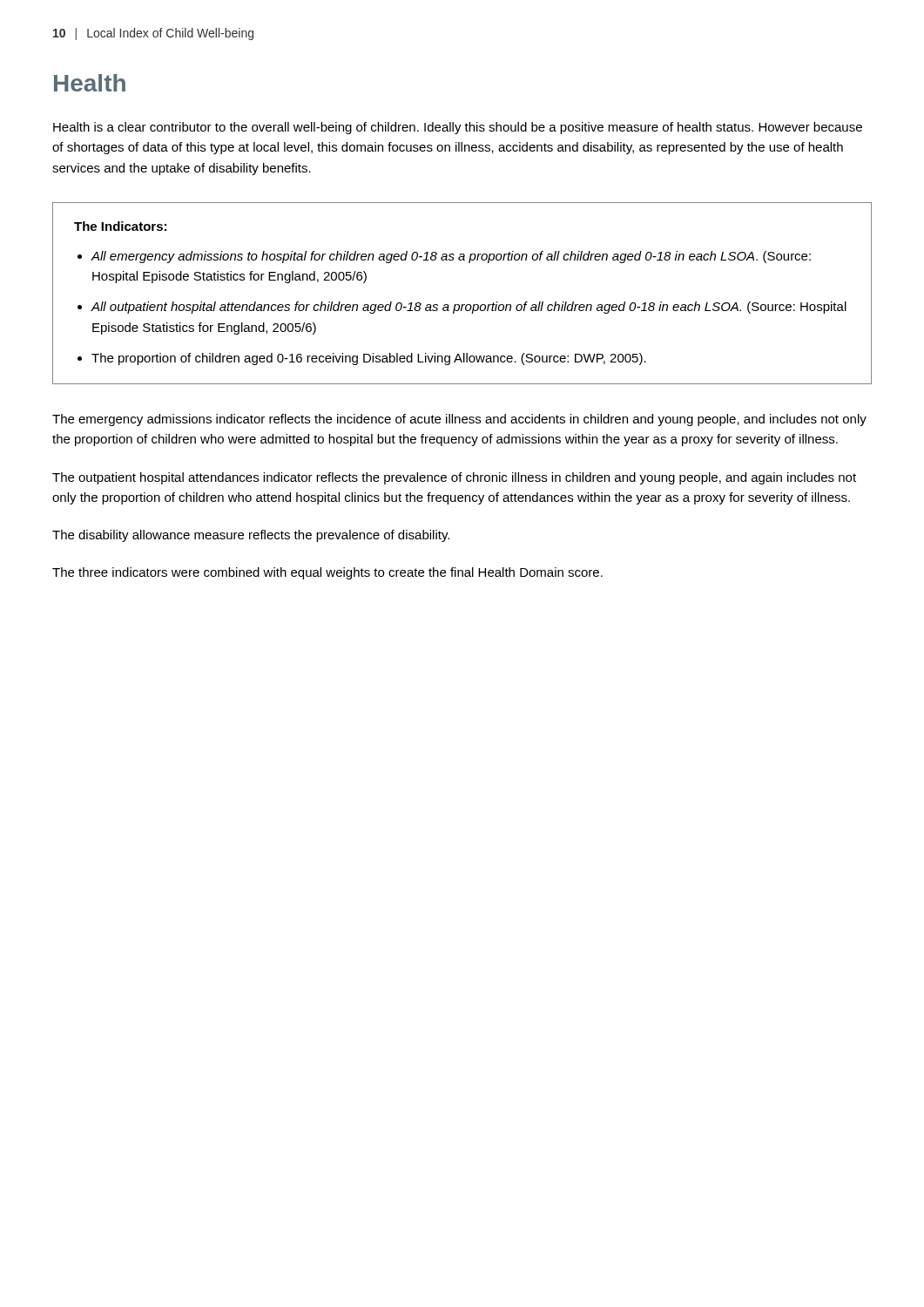The height and width of the screenshot is (1307, 924).
Task: Locate the element starting "All emergency admissions to hospital for children aged"
Action: tap(452, 266)
